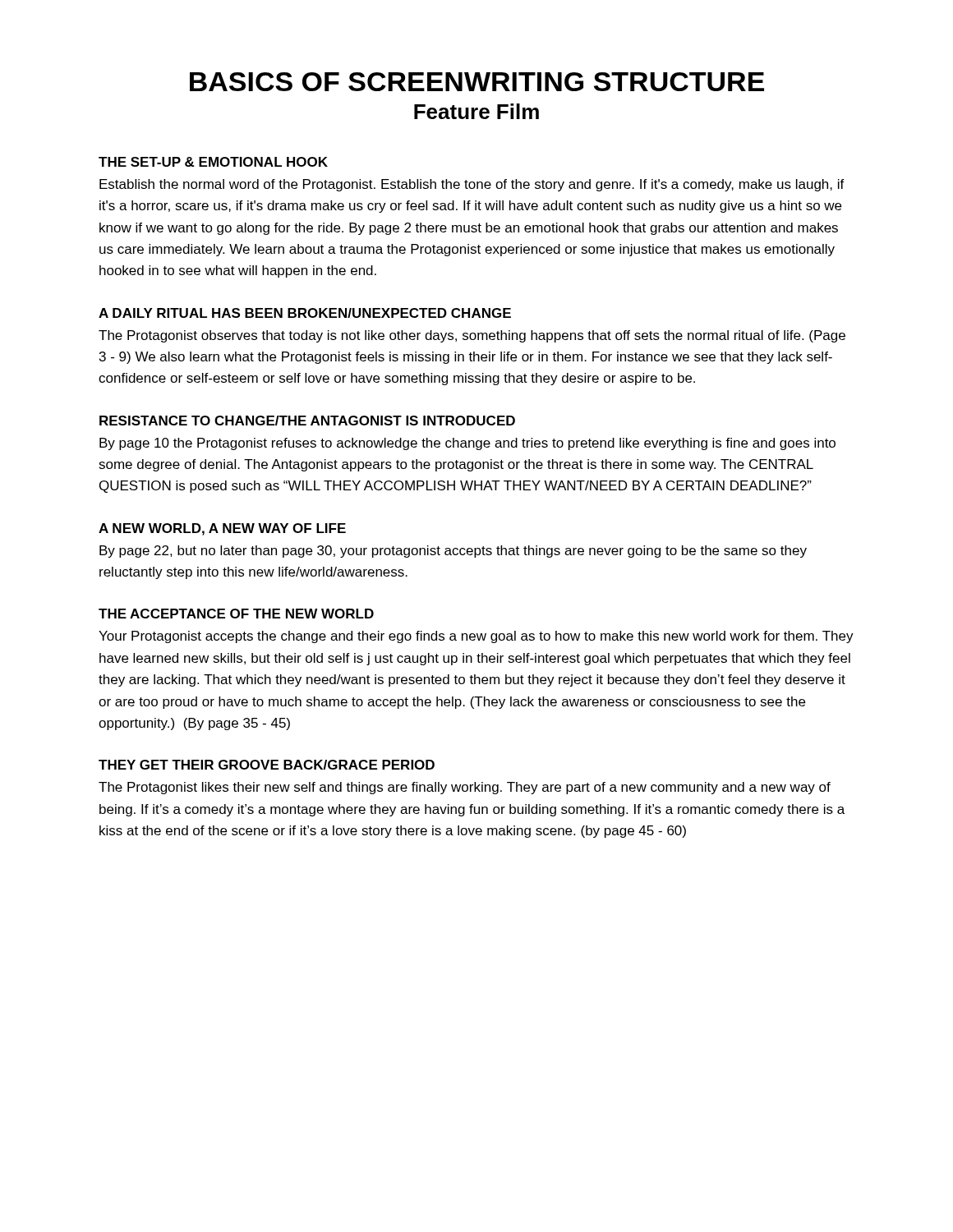Navigate to the passage starting "A NEW WORLD, A NEW WAY"
Viewport: 953px width, 1232px height.
click(222, 529)
